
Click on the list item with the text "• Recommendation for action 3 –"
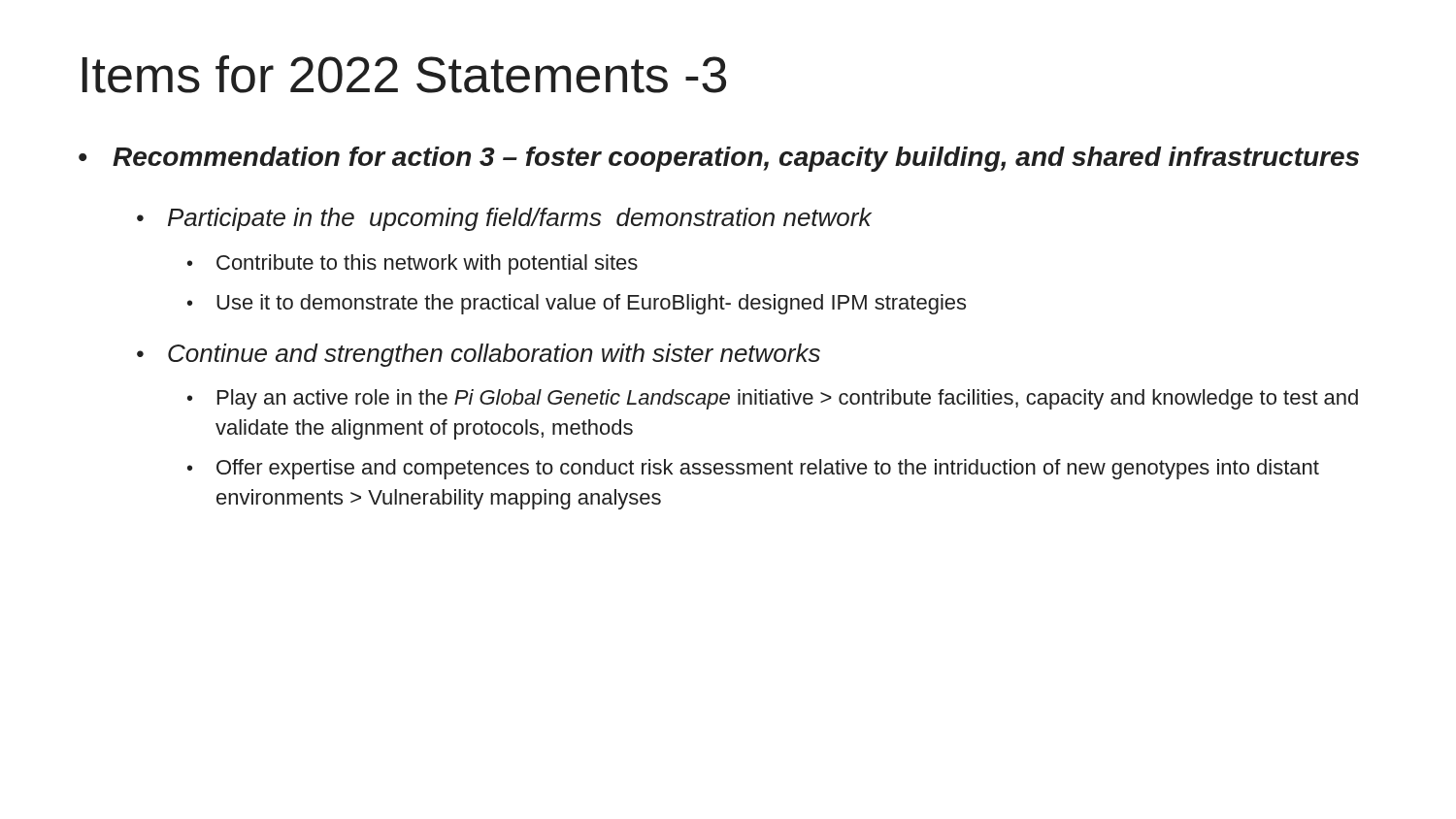click(x=719, y=157)
